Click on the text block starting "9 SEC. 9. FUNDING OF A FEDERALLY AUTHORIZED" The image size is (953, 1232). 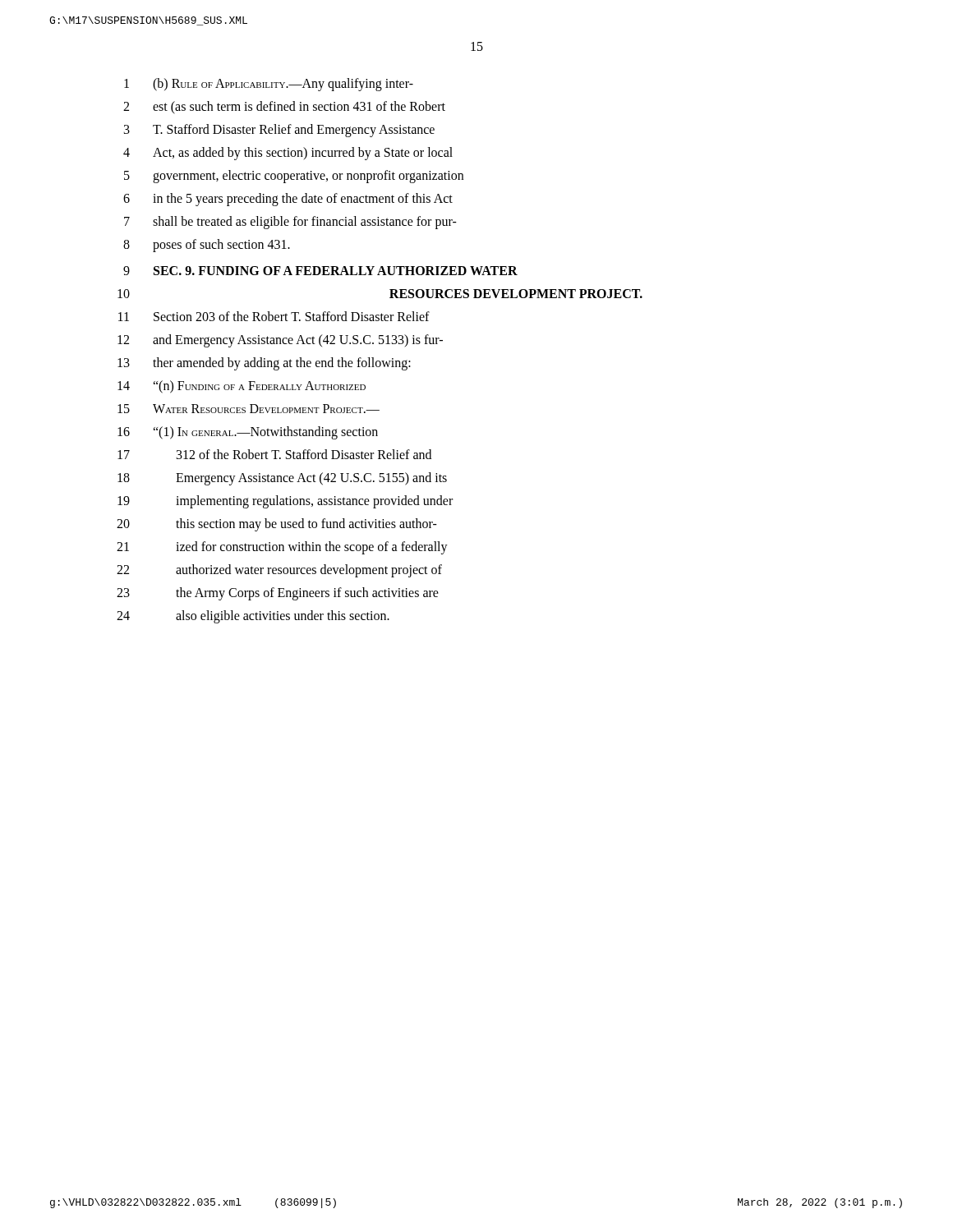[456, 271]
